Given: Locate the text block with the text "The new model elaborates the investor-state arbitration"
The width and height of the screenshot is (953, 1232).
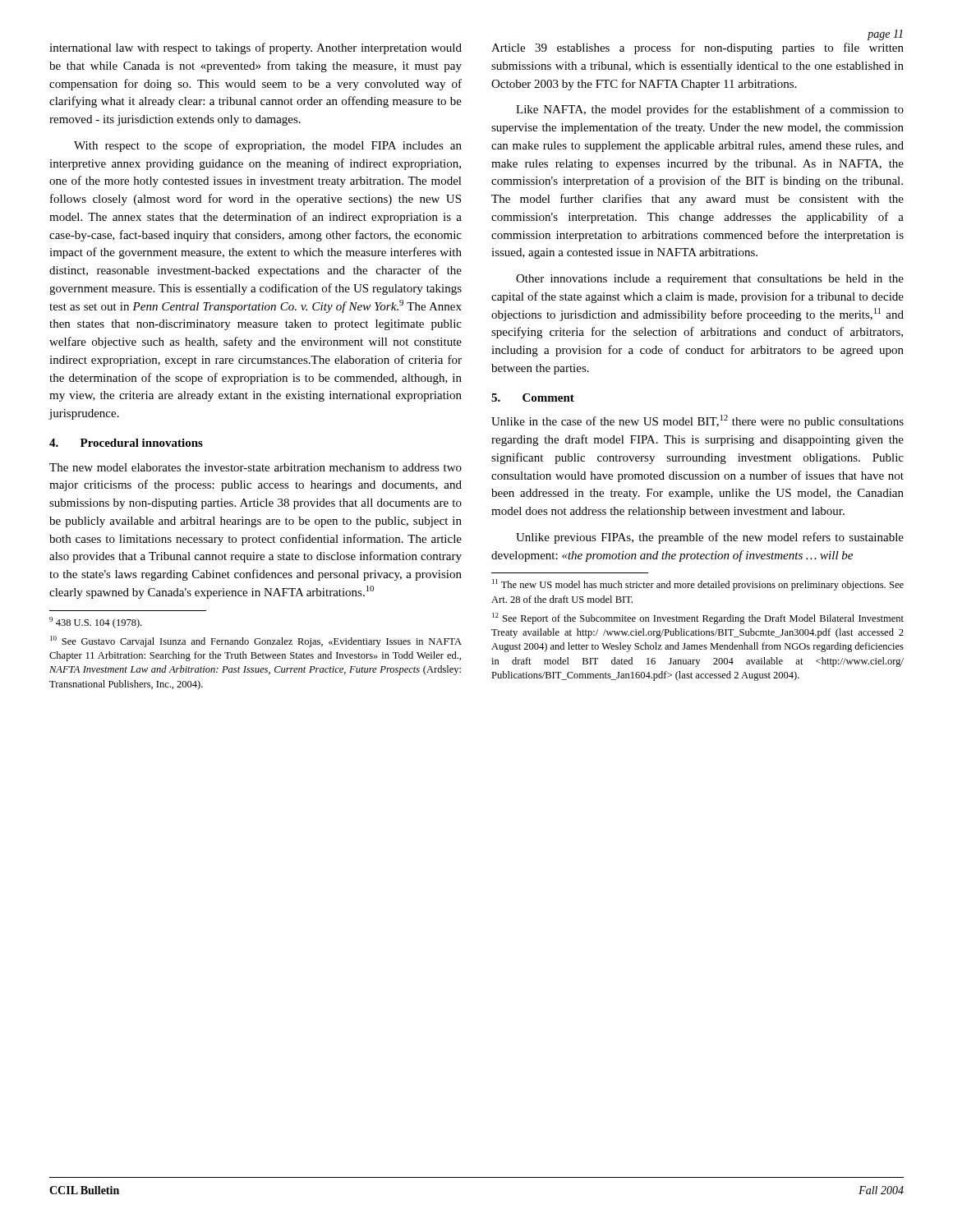Looking at the screenshot, I should pos(255,530).
